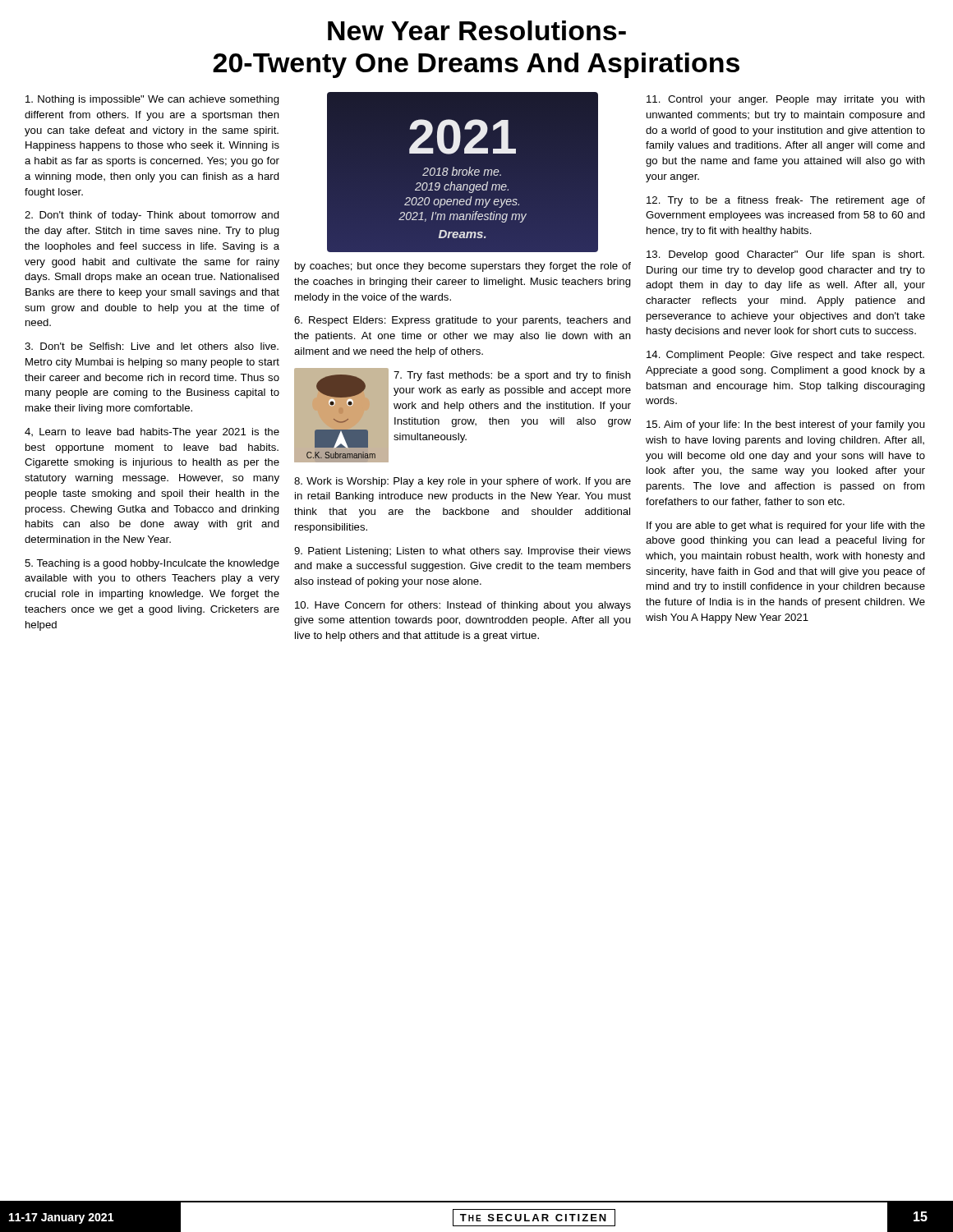This screenshot has width=953, height=1232.
Task: Where is the passage that starts "10. Have Concern"?
Action: tap(463, 620)
